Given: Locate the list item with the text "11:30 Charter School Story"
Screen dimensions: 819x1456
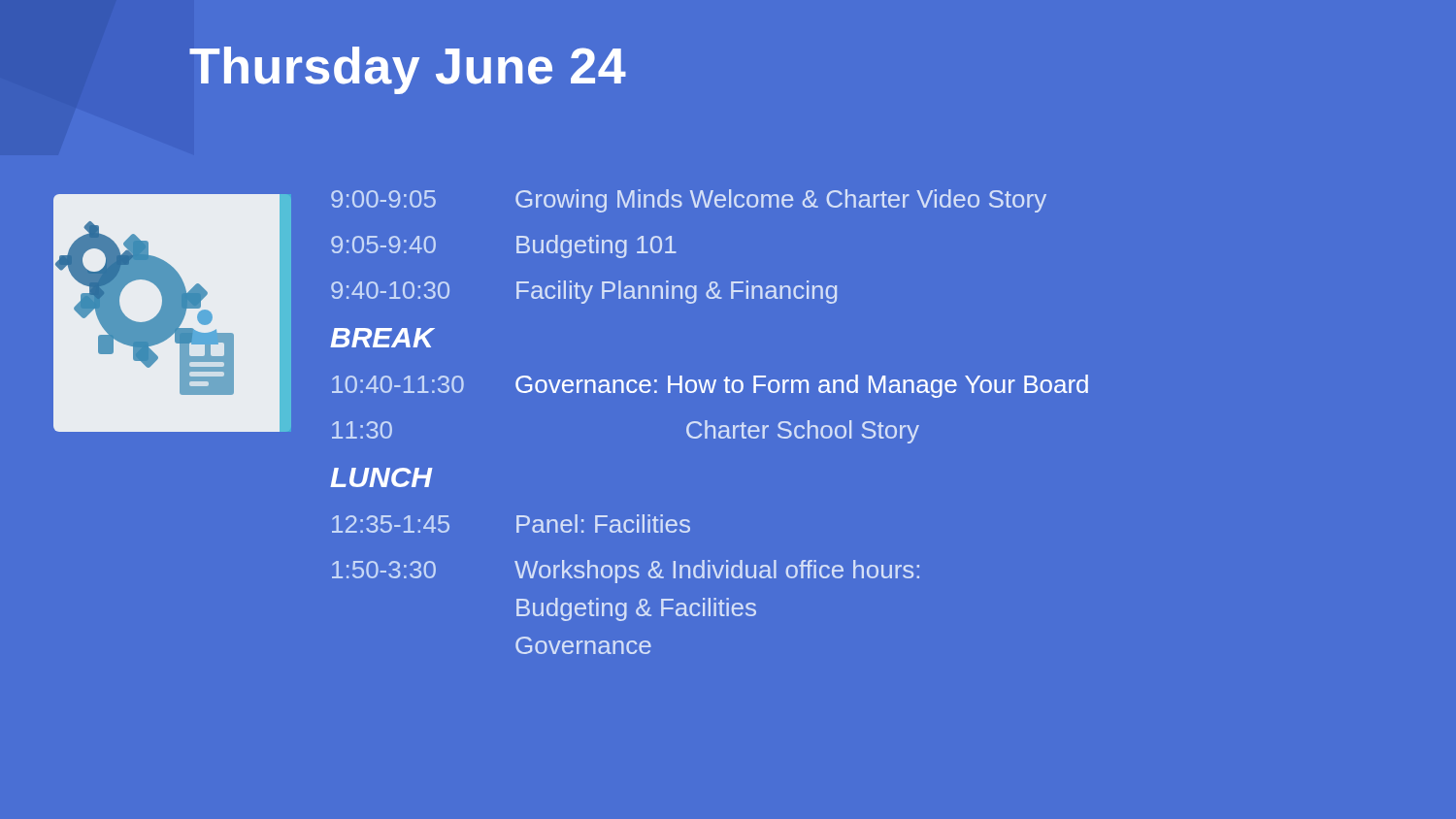Looking at the screenshot, I should coord(710,430).
